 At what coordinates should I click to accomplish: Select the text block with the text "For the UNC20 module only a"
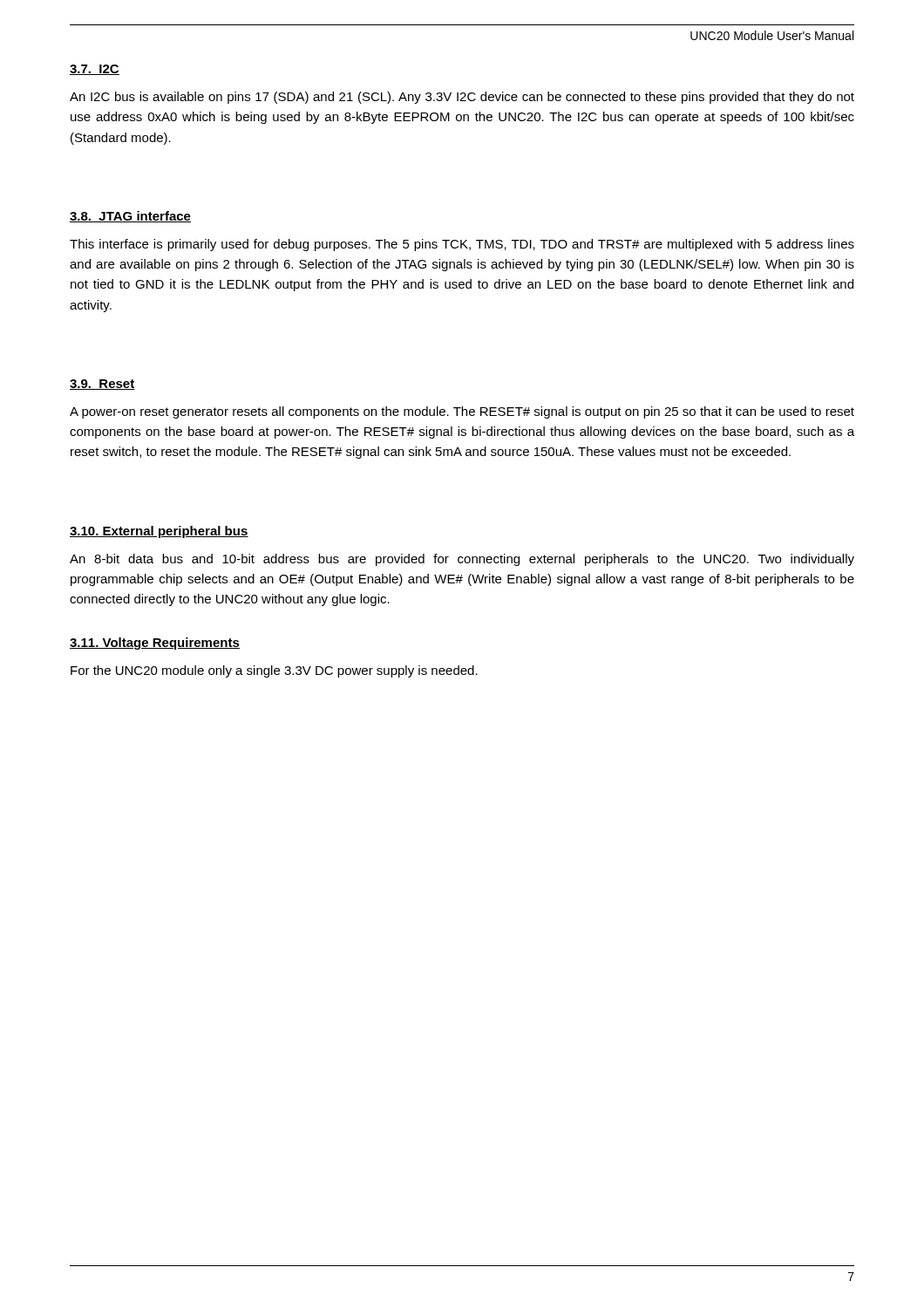(274, 670)
